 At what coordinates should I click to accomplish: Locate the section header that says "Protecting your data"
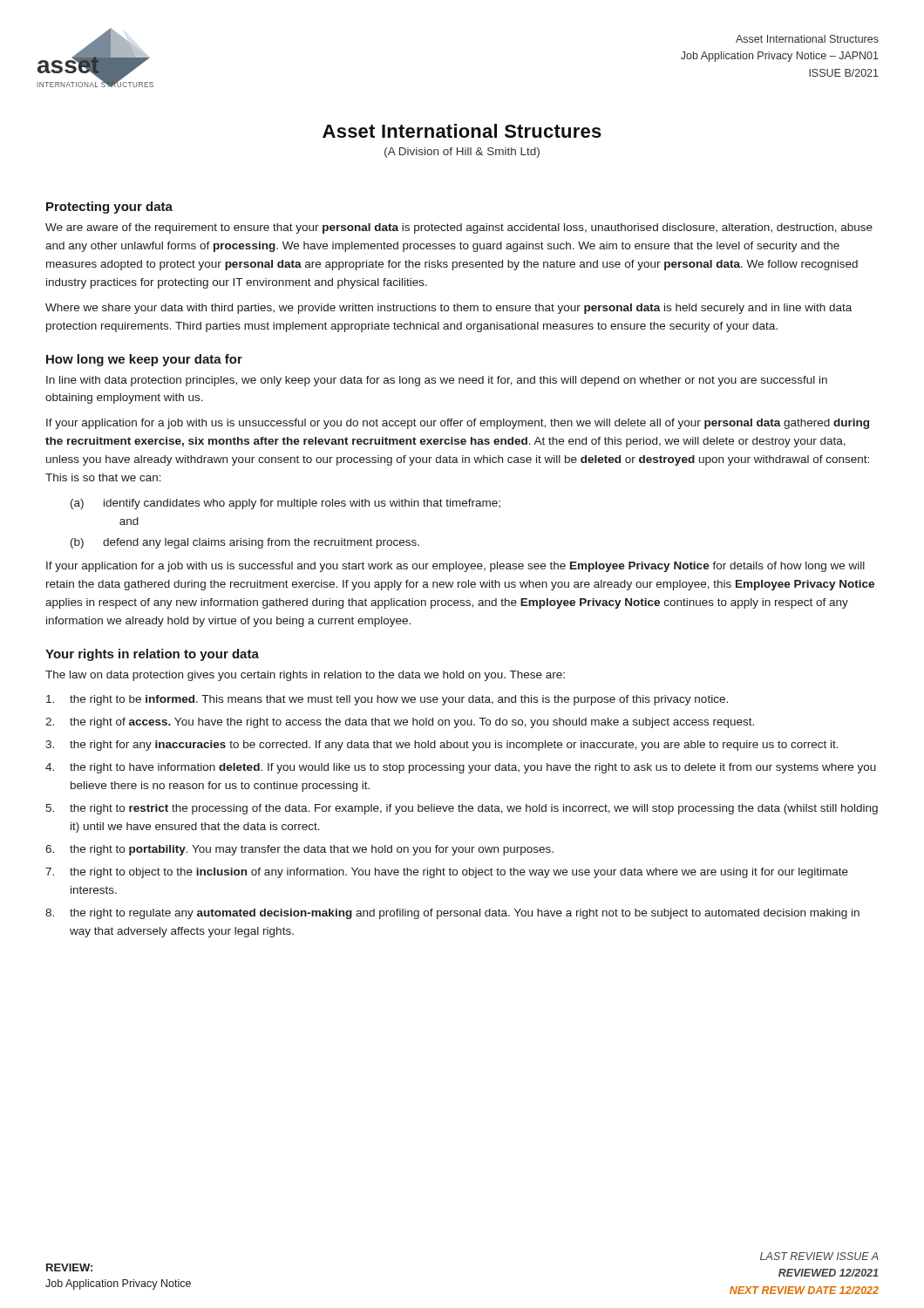[x=109, y=206]
